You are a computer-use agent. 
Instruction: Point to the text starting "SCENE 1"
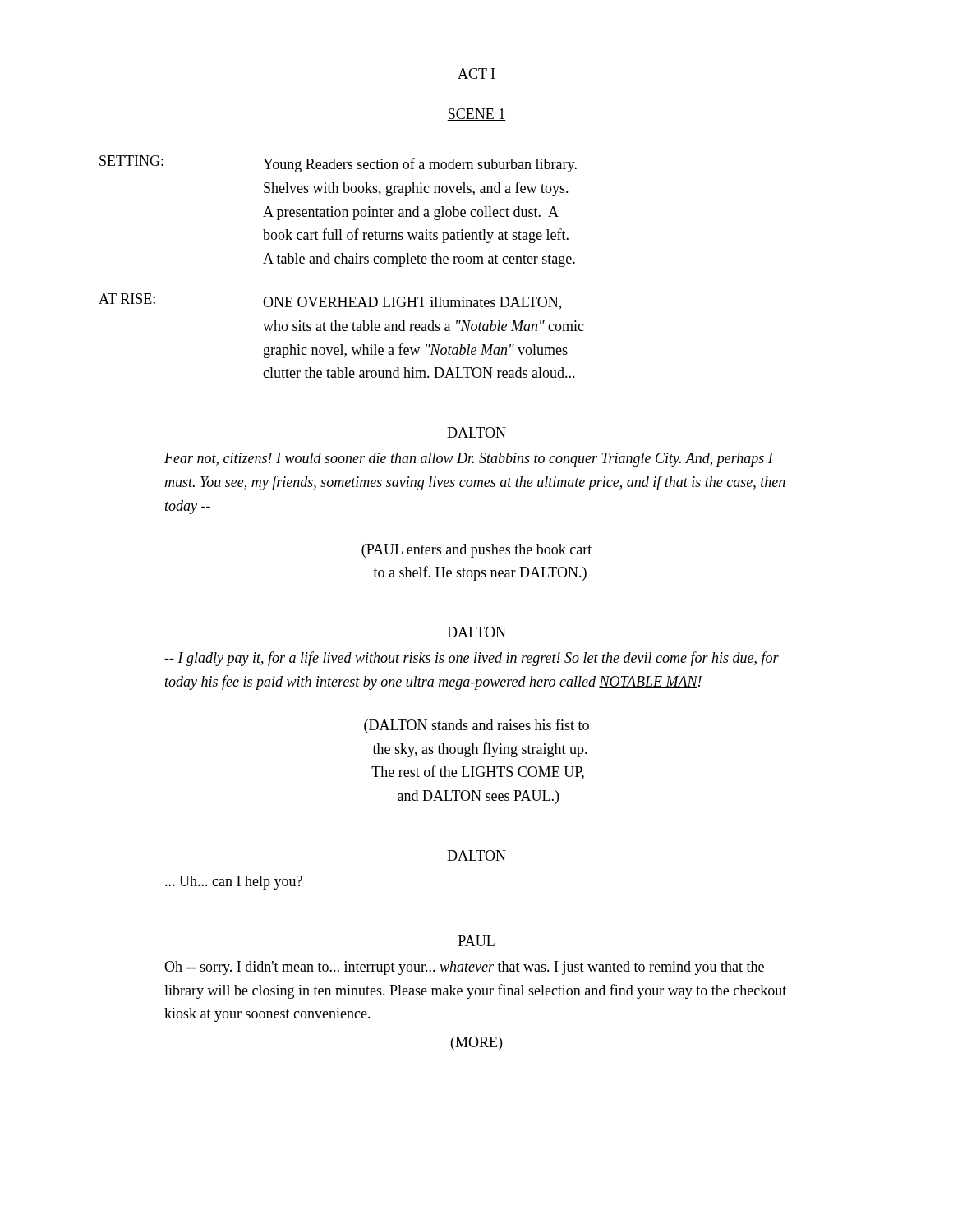tap(476, 115)
